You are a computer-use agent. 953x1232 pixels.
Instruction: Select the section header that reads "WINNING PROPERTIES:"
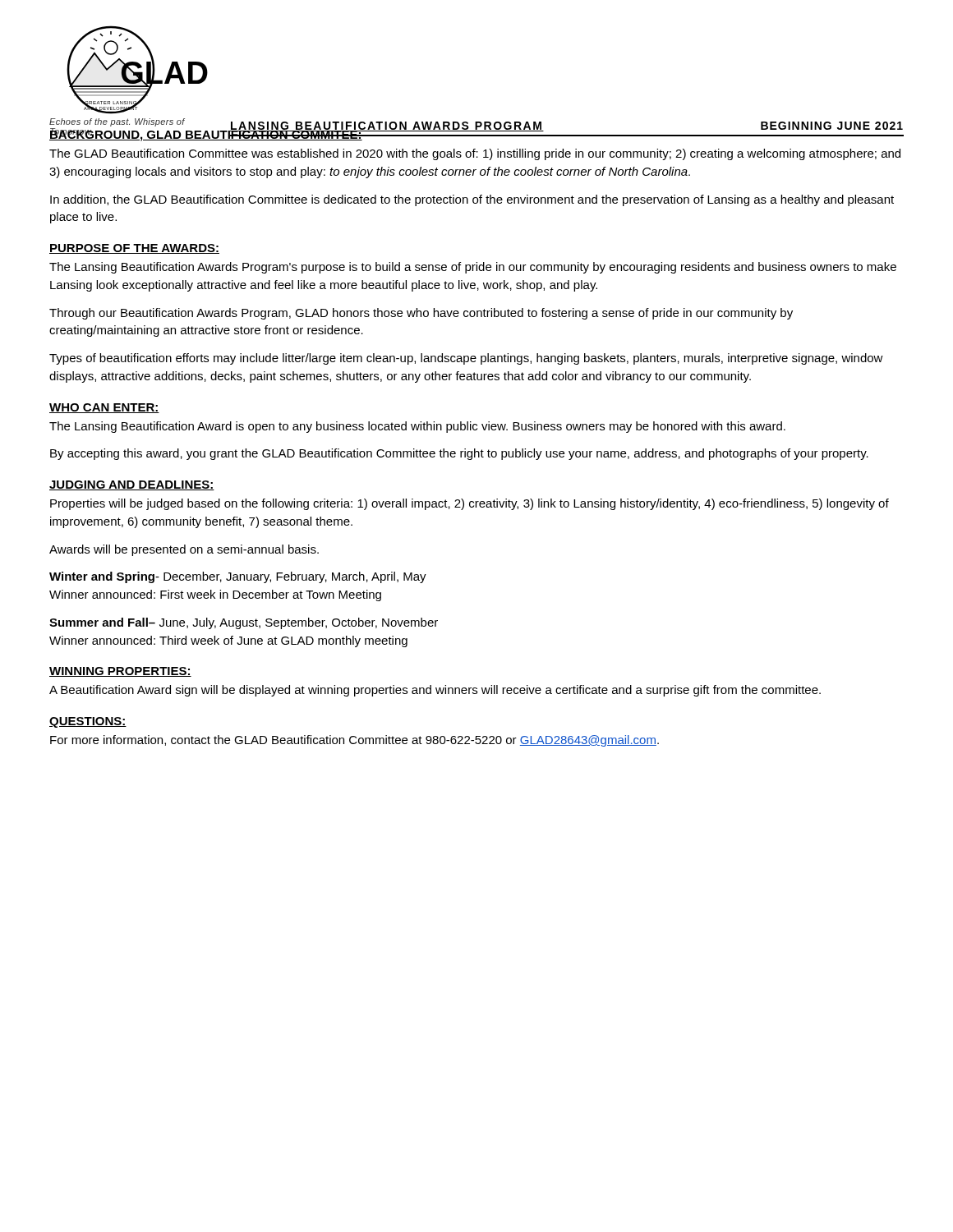pyautogui.click(x=120, y=671)
